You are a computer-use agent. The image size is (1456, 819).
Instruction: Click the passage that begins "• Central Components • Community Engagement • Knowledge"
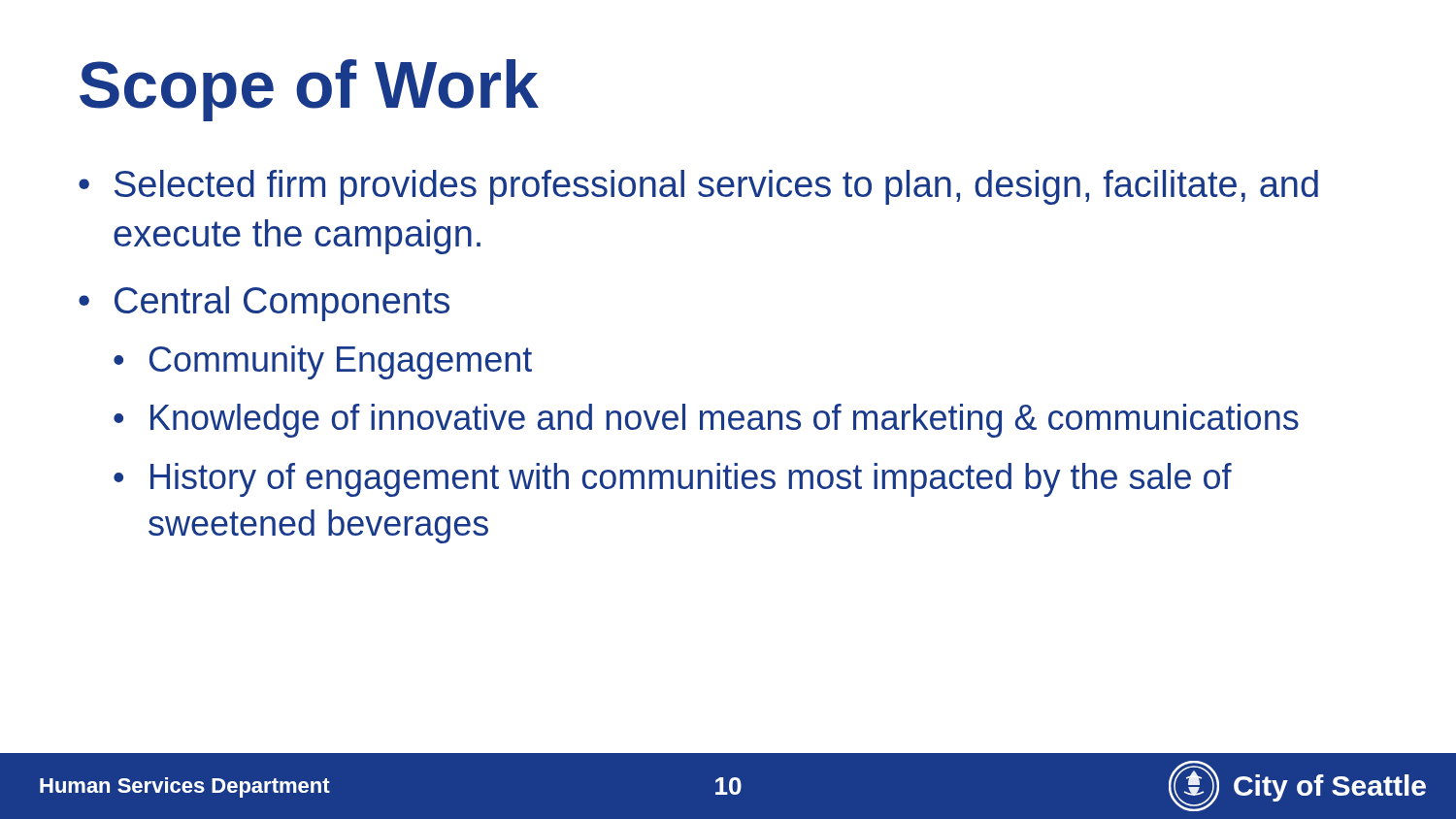pyautogui.click(x=728, y=418)
